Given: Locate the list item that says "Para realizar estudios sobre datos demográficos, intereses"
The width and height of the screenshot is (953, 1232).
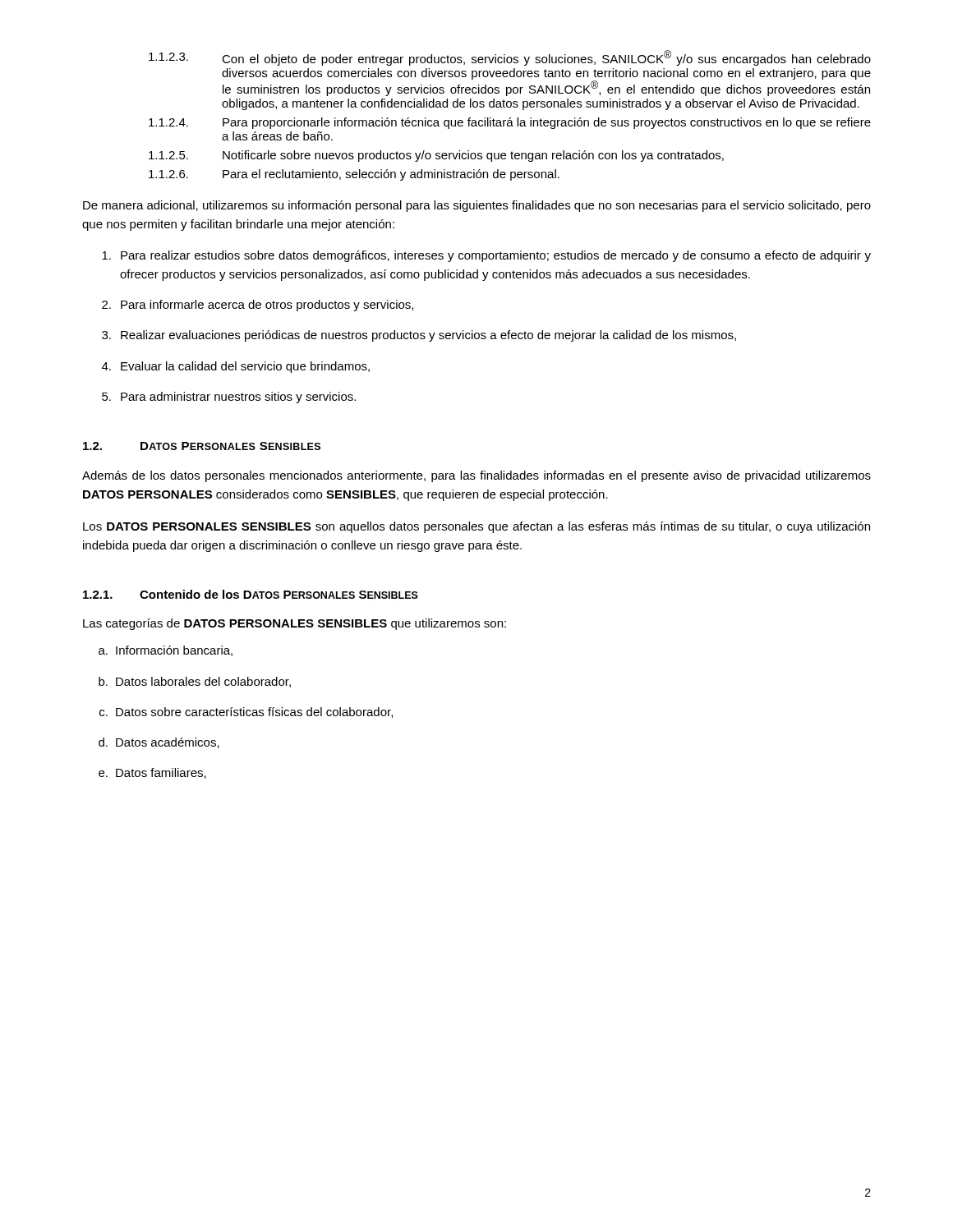Looking at the screenshot, I should pos(476,264).
